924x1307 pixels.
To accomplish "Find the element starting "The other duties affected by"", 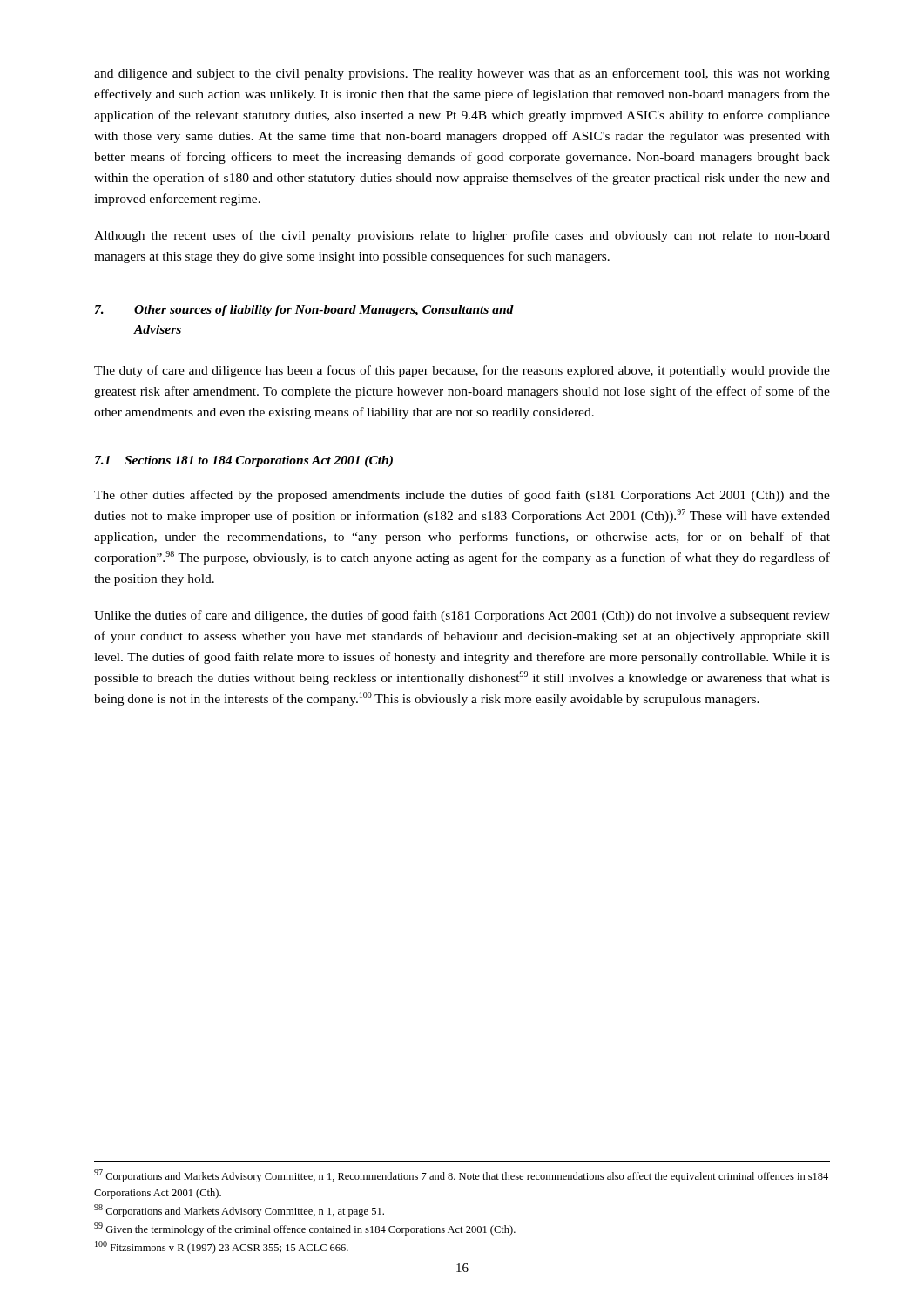I will click(462, 536).
